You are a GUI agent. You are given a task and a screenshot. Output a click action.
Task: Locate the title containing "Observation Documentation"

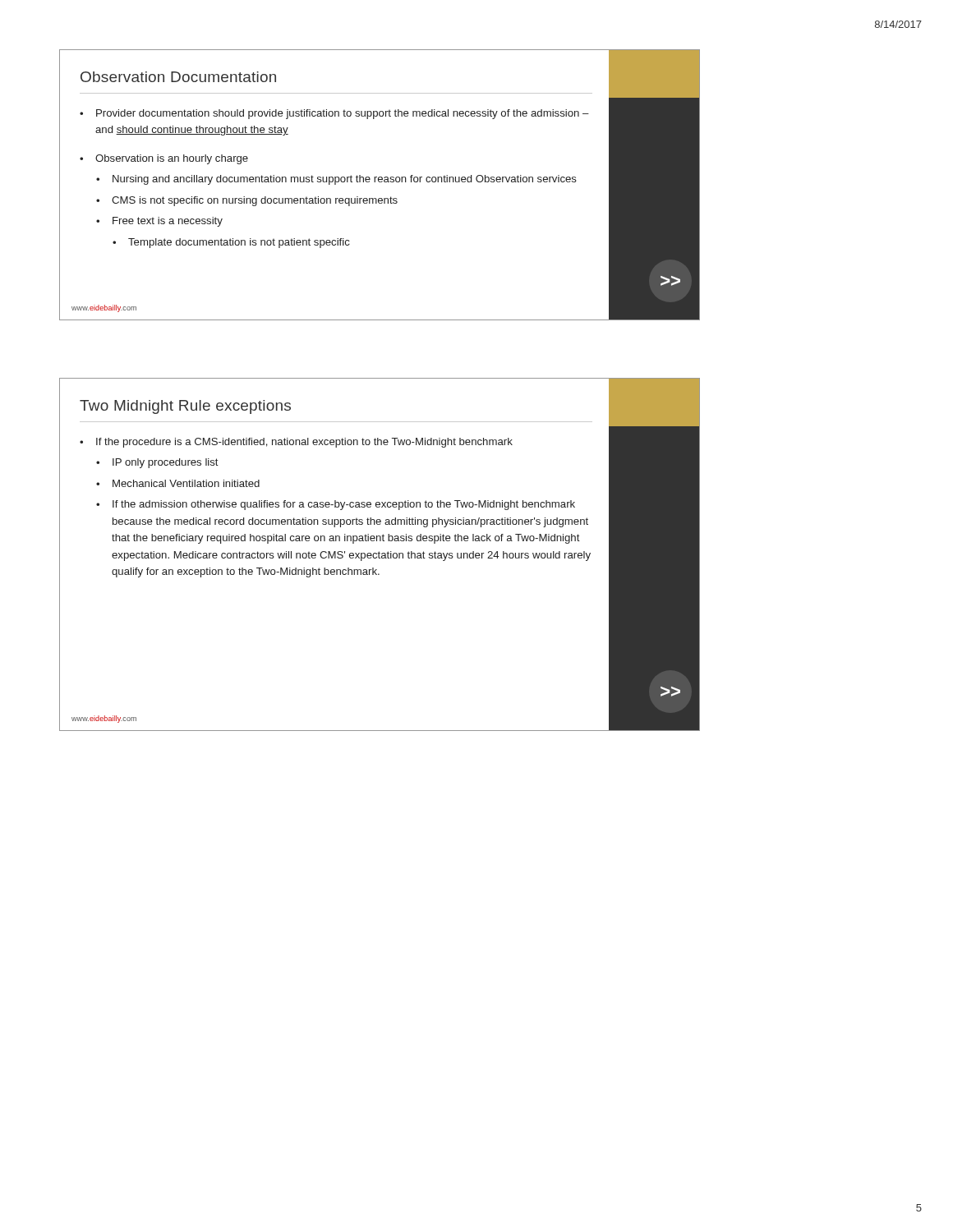point(178,77)
